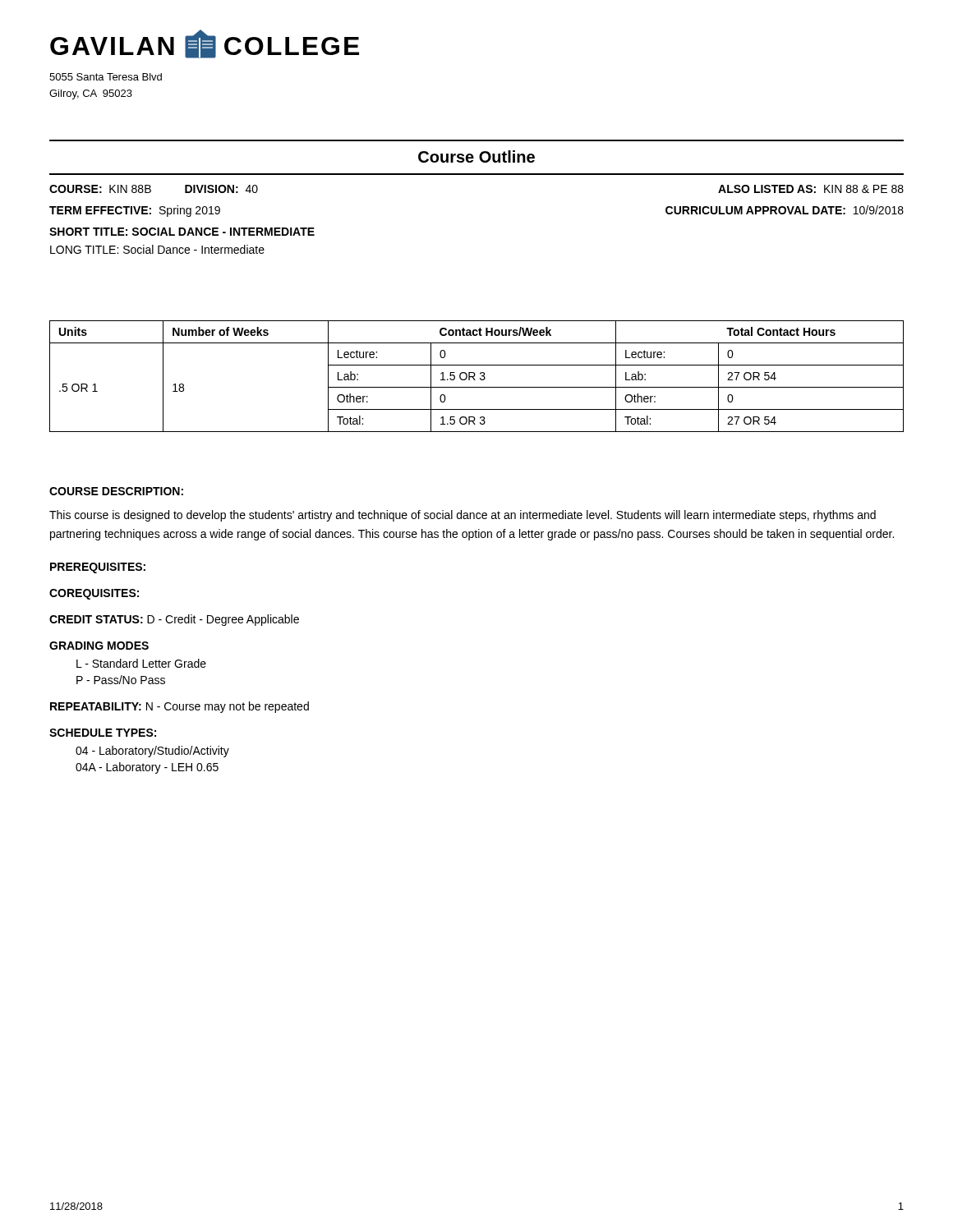Click where it says "SCHEDULE TYPES:"
This screenshot has height=1232, width=953.
tap(103, 733)
